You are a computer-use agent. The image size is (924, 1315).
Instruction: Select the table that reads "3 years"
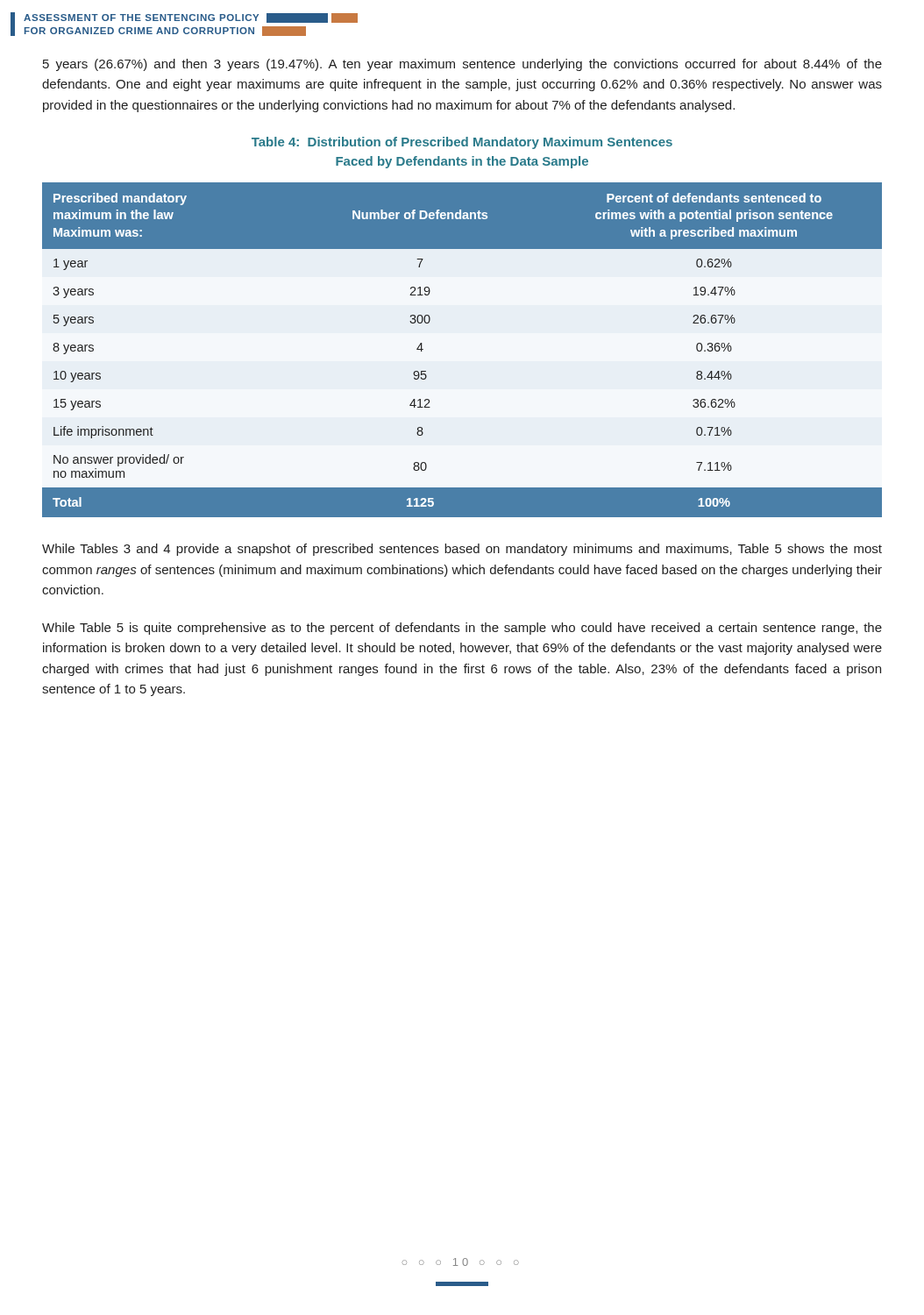(462, 350)
